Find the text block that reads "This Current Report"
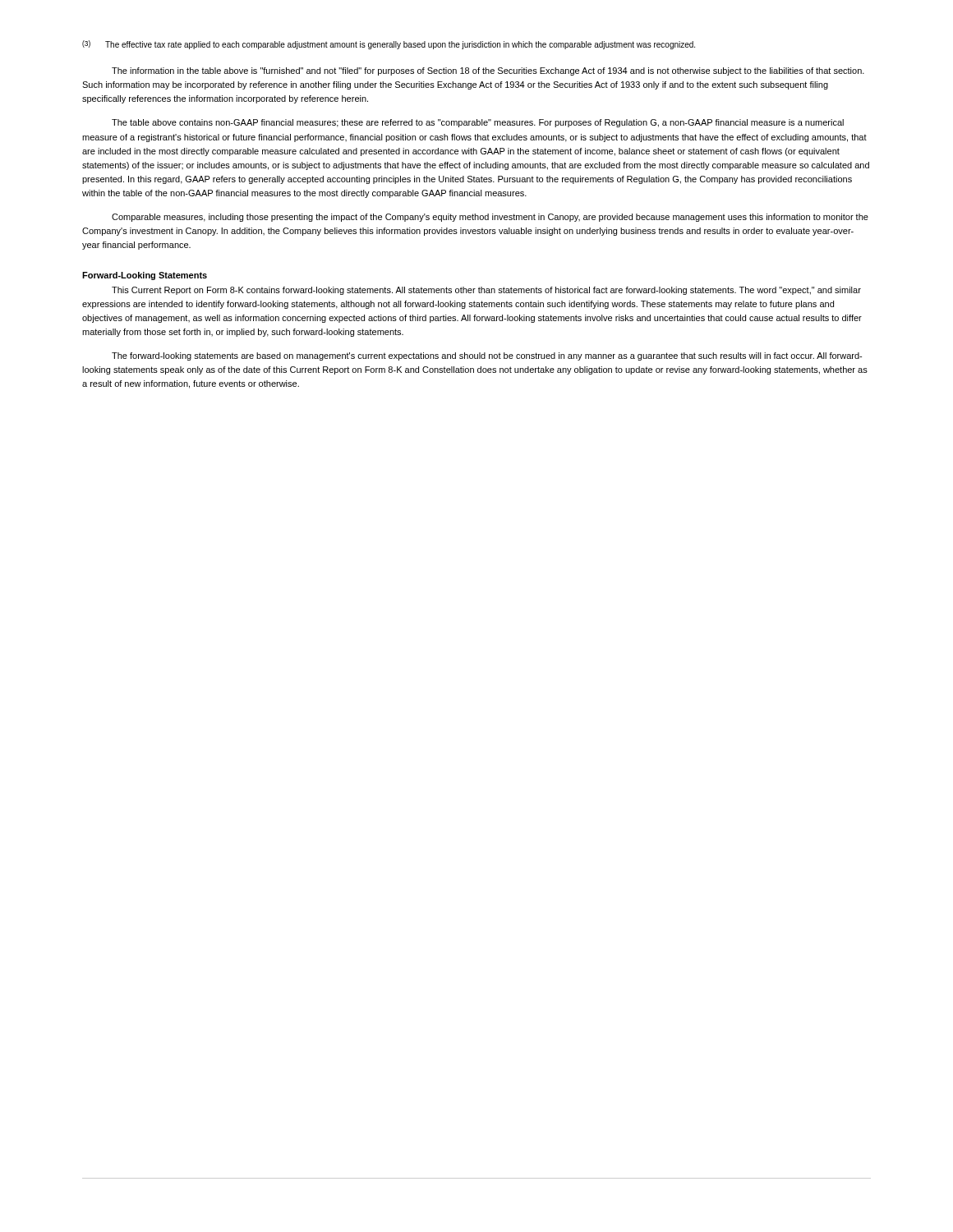This screenshot has width=953, height=1232. (472, 311)
